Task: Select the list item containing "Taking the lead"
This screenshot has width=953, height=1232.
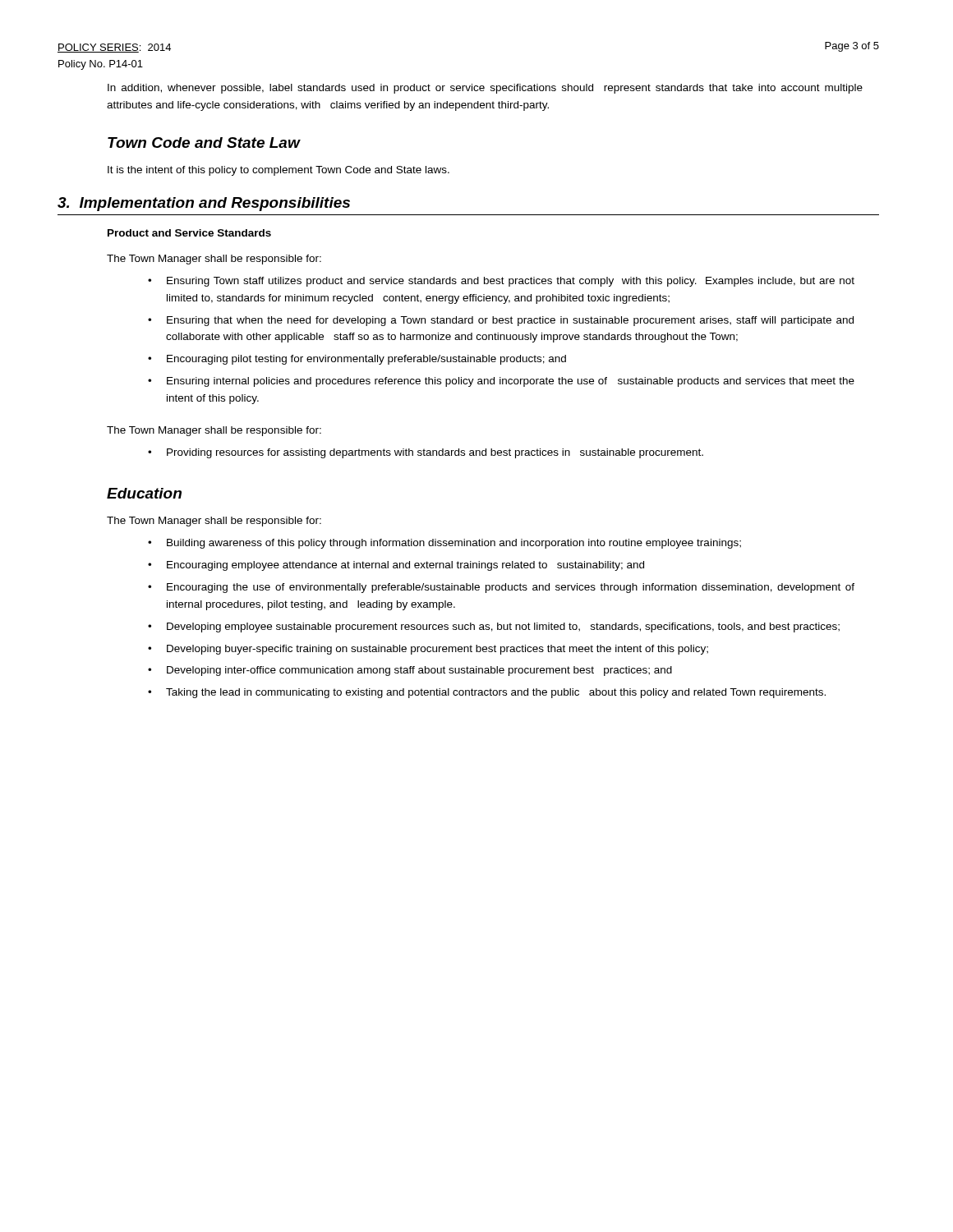Action: pos(496,692)
